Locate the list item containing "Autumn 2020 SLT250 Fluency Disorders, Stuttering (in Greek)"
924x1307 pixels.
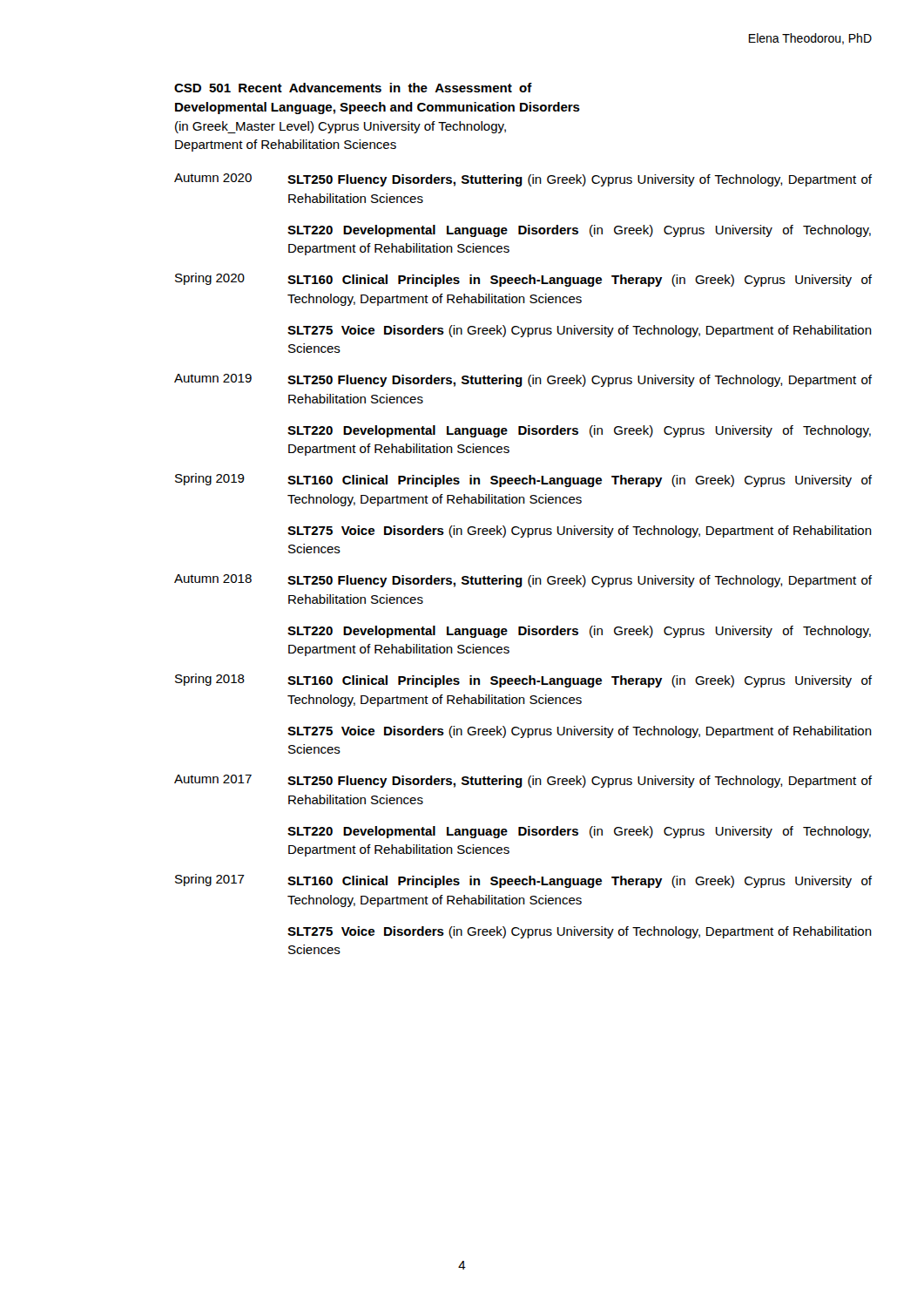point(523,189)
